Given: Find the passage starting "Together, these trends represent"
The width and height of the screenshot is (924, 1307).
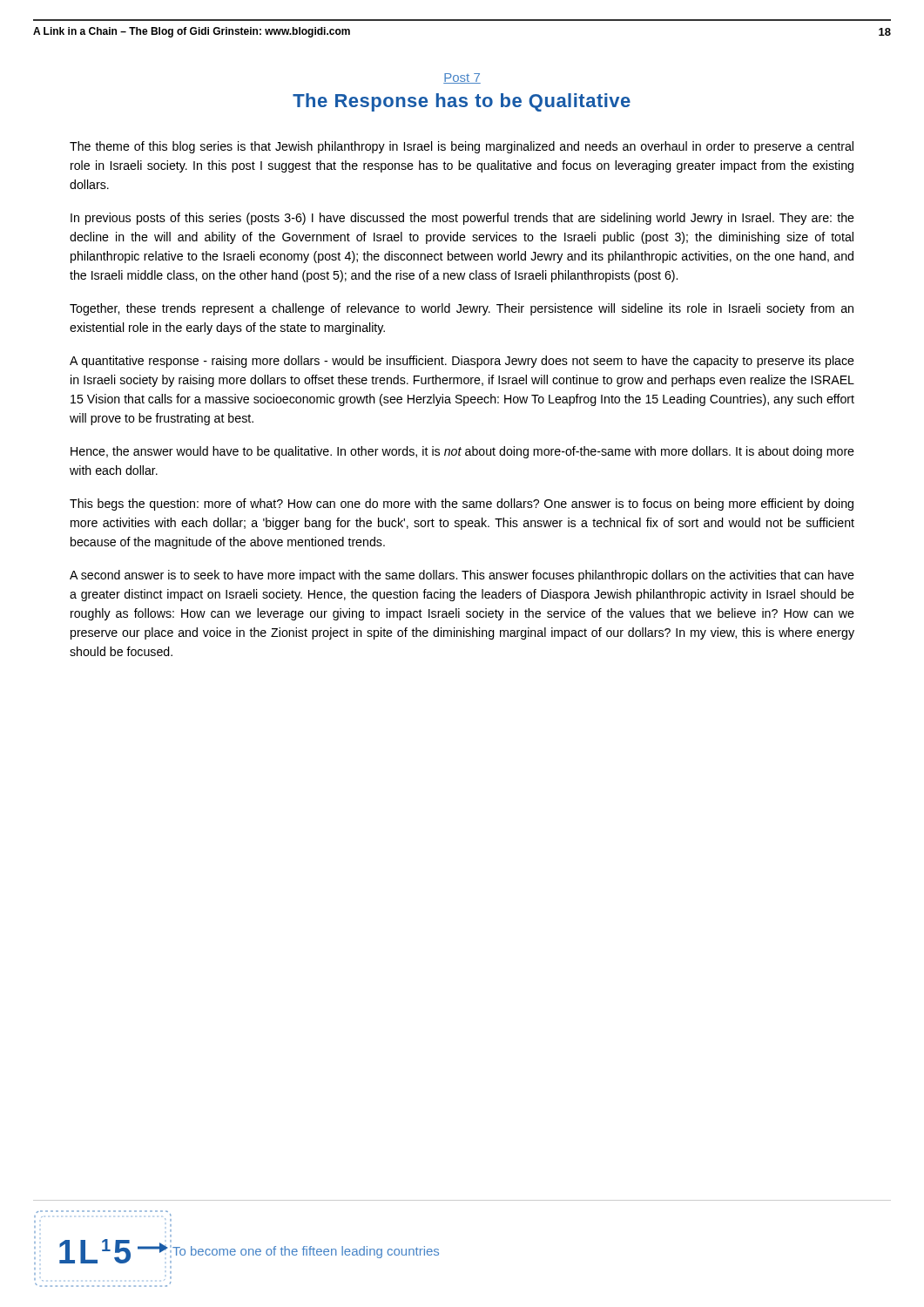Looking at the screenshot, I should pos(462,318).
